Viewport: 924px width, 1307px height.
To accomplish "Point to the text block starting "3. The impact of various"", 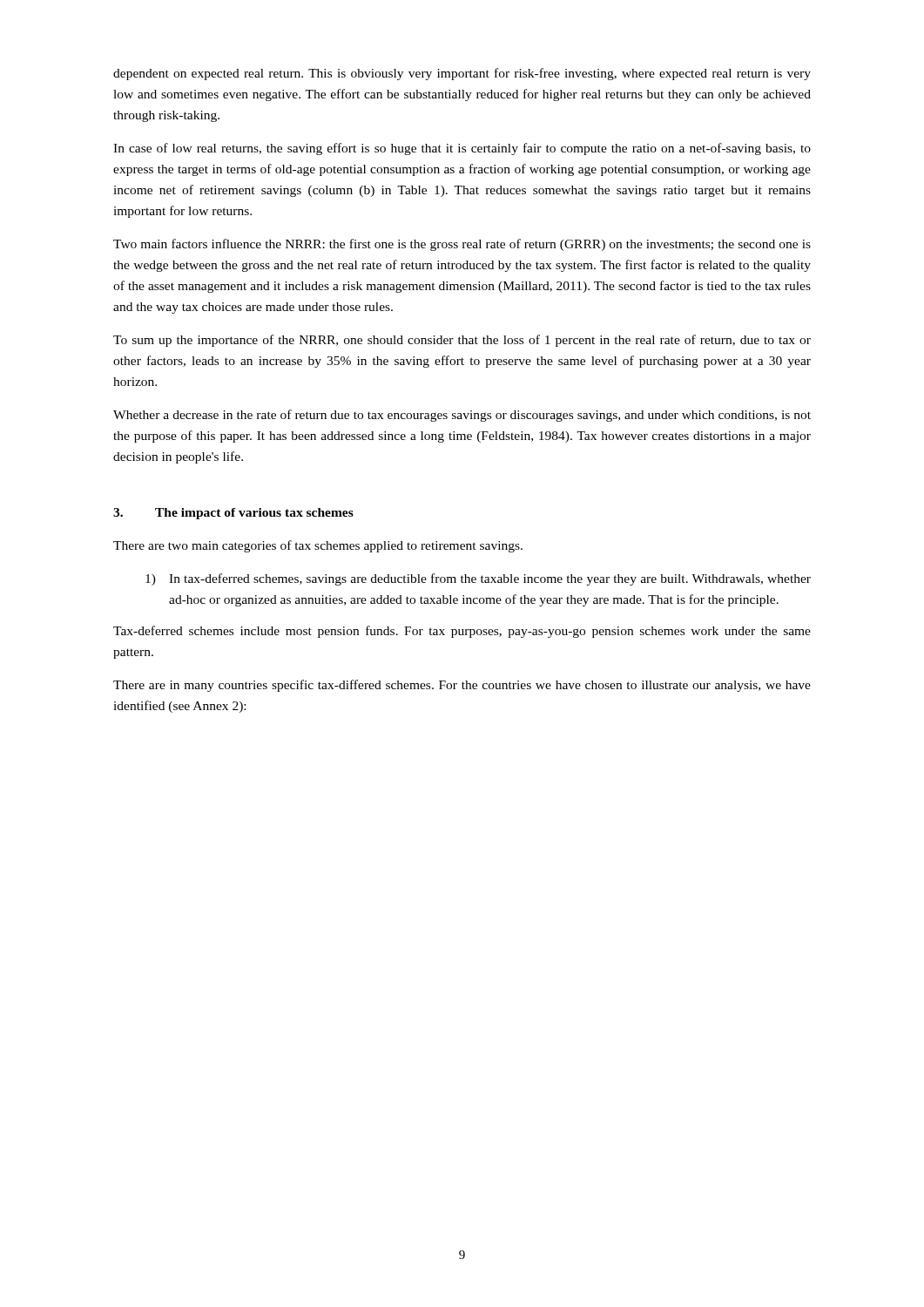I will (233, 514).
